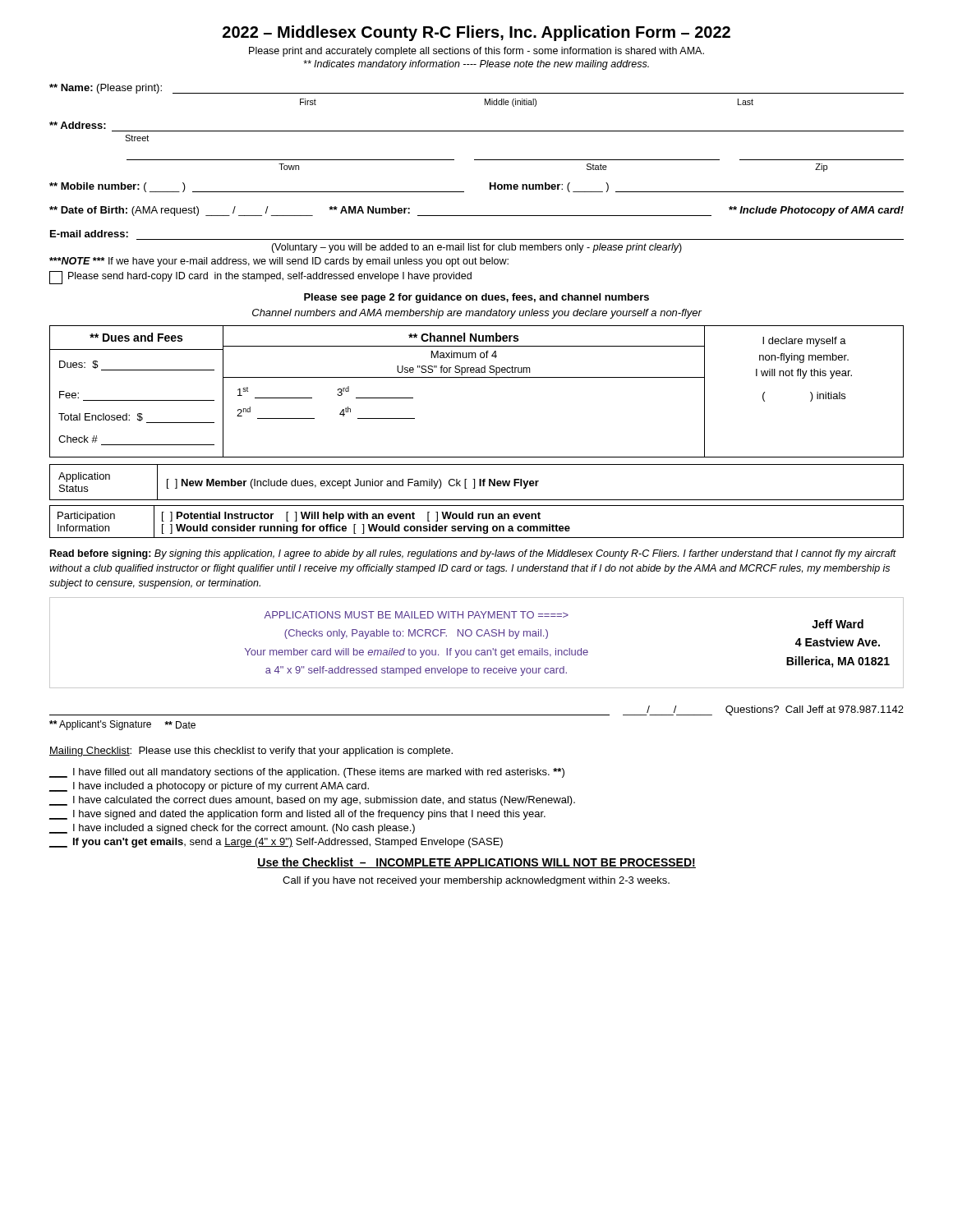Select the text starting "Mobile number: ( _____ )"
The width and height of the screenshot is (953, 1232).
(x=100, y=186)
